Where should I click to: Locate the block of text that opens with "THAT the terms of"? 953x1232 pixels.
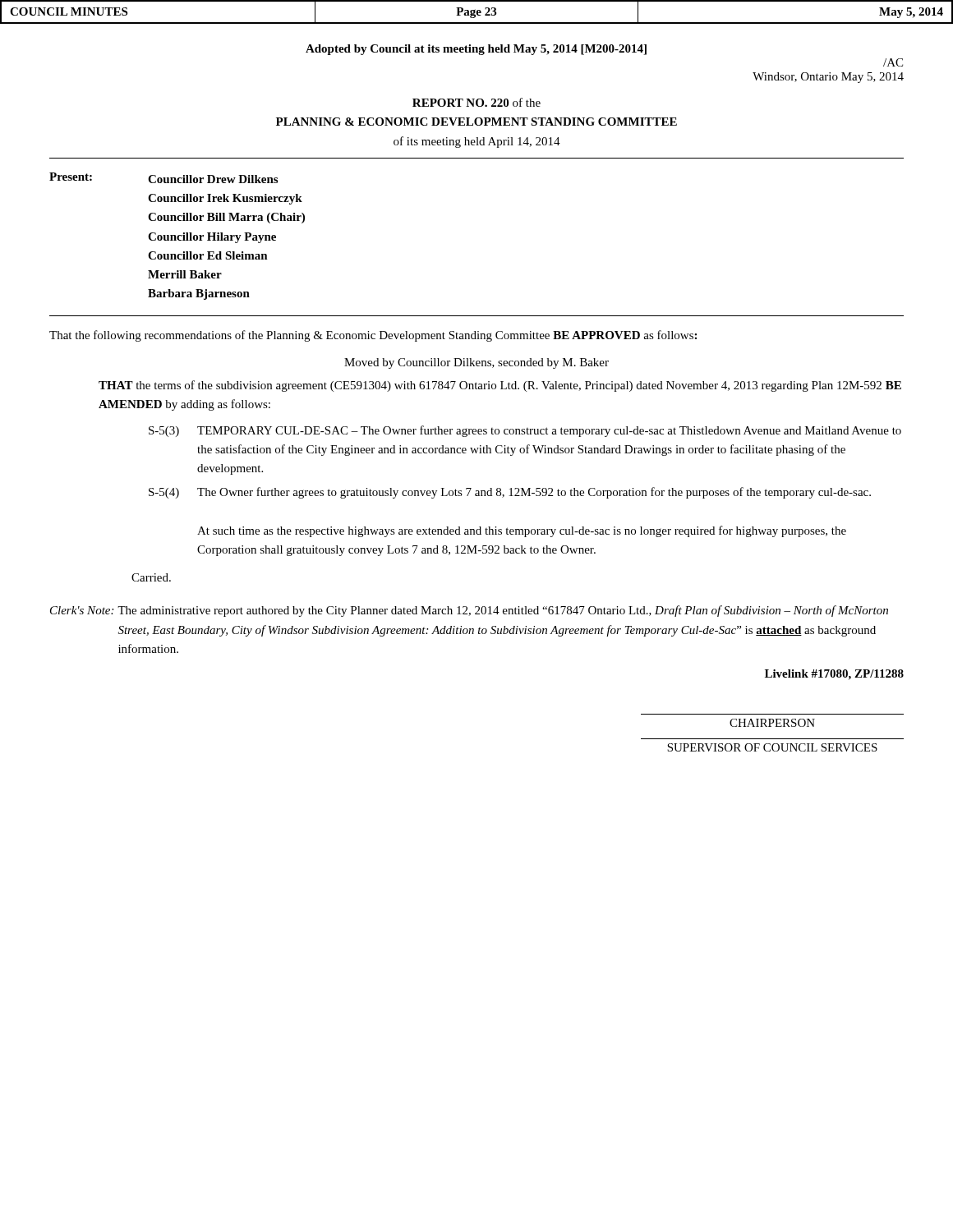click(500, 395)
